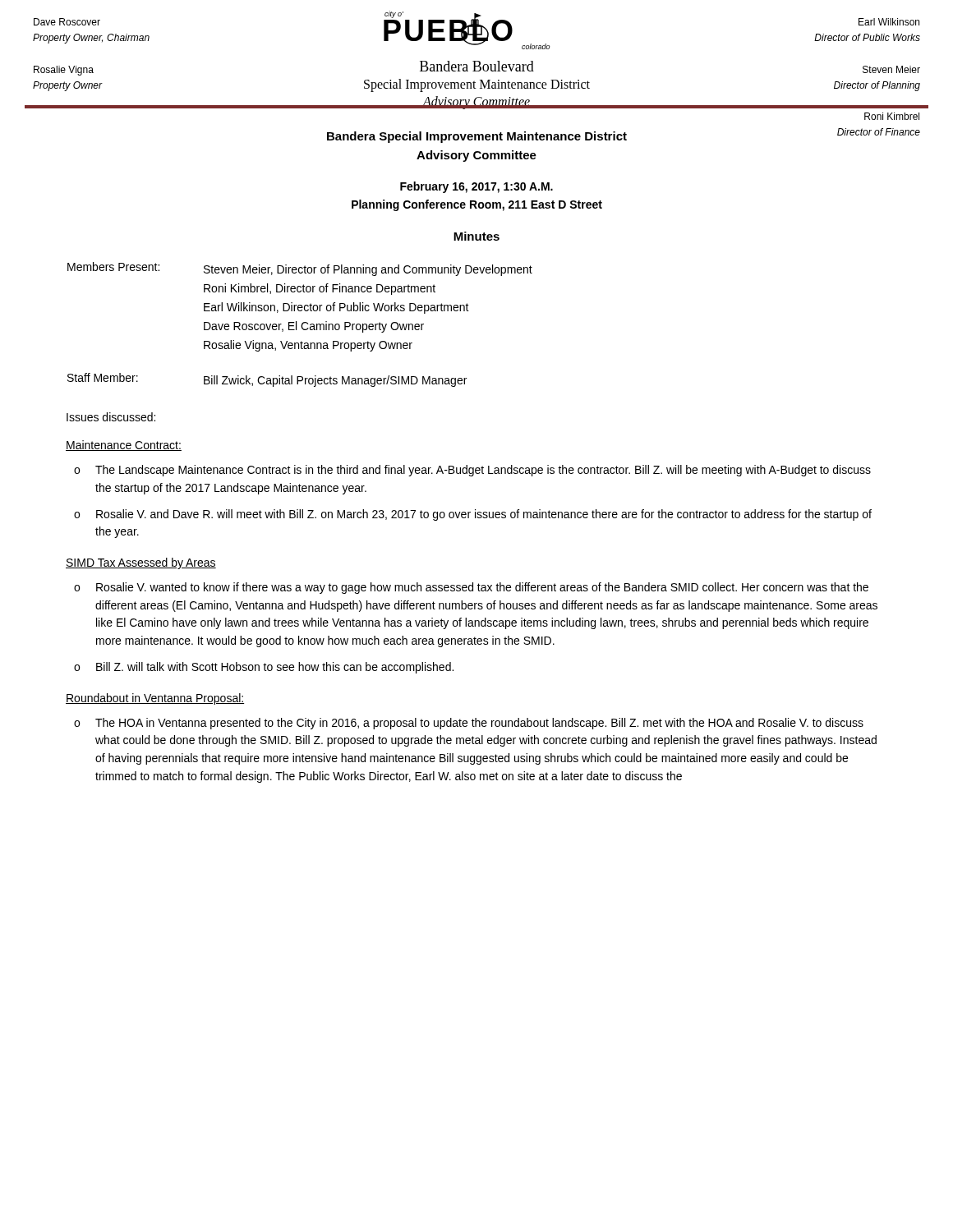Locate the list item that says "o Bill Z. will talk with"
This screenshot has height=1232, width=953.
(264, 667)
